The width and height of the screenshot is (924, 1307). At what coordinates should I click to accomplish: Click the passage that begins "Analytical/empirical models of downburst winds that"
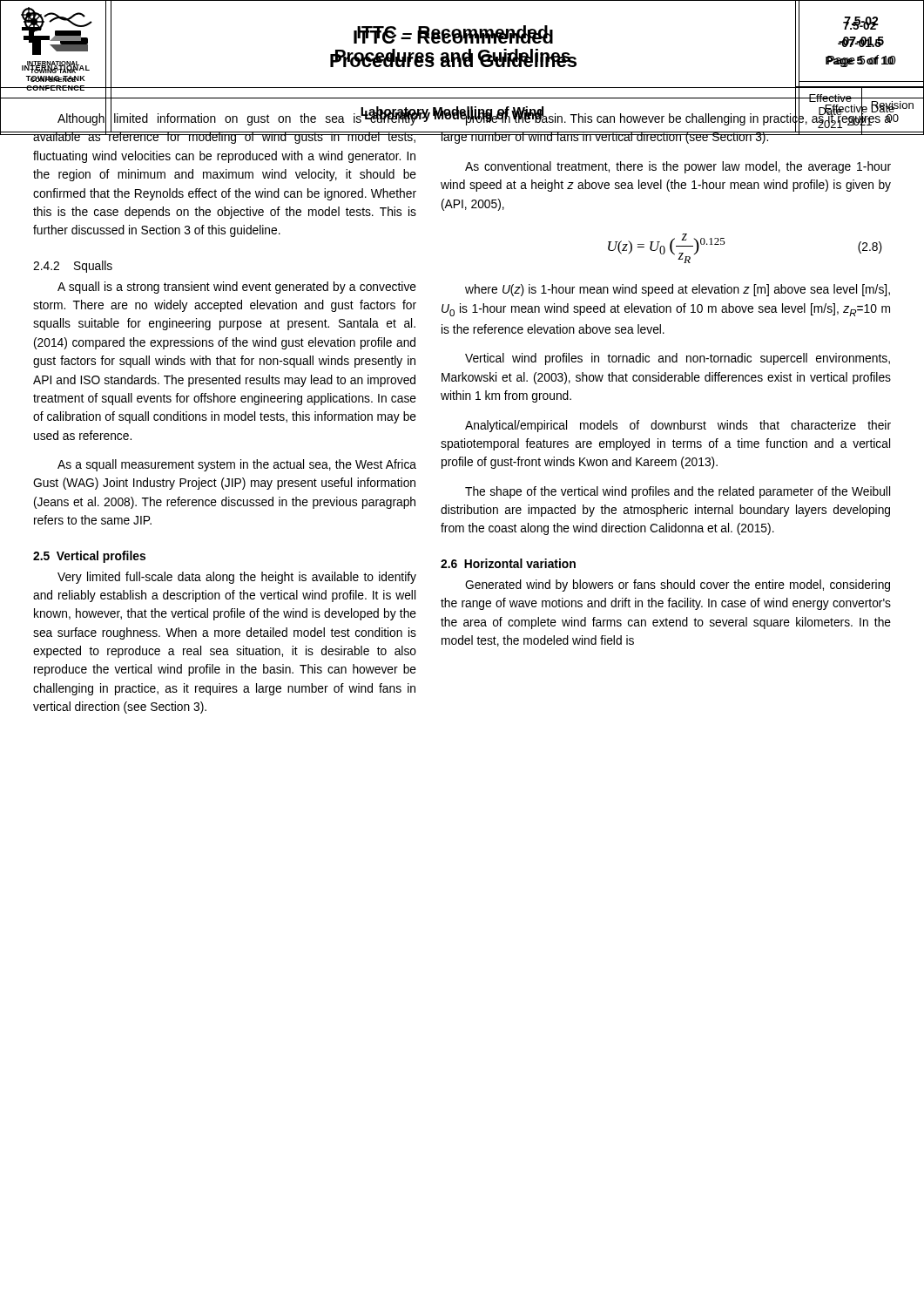pyautogui.click(x=666, y=444)
